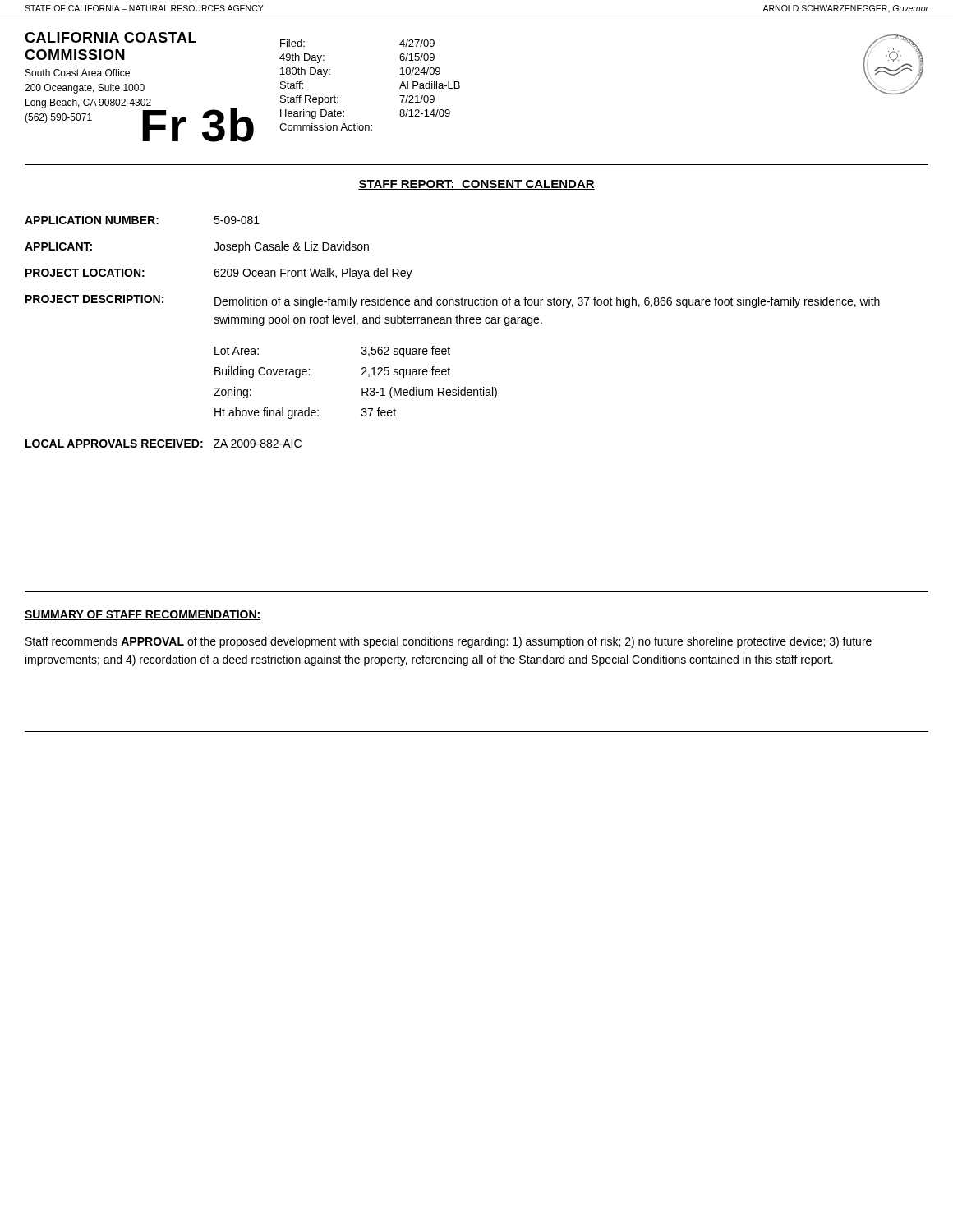
Task: Find the text block that reads "Staff recommends APPROVAL of the proposed development"
Action: click(x=448, y=651)
